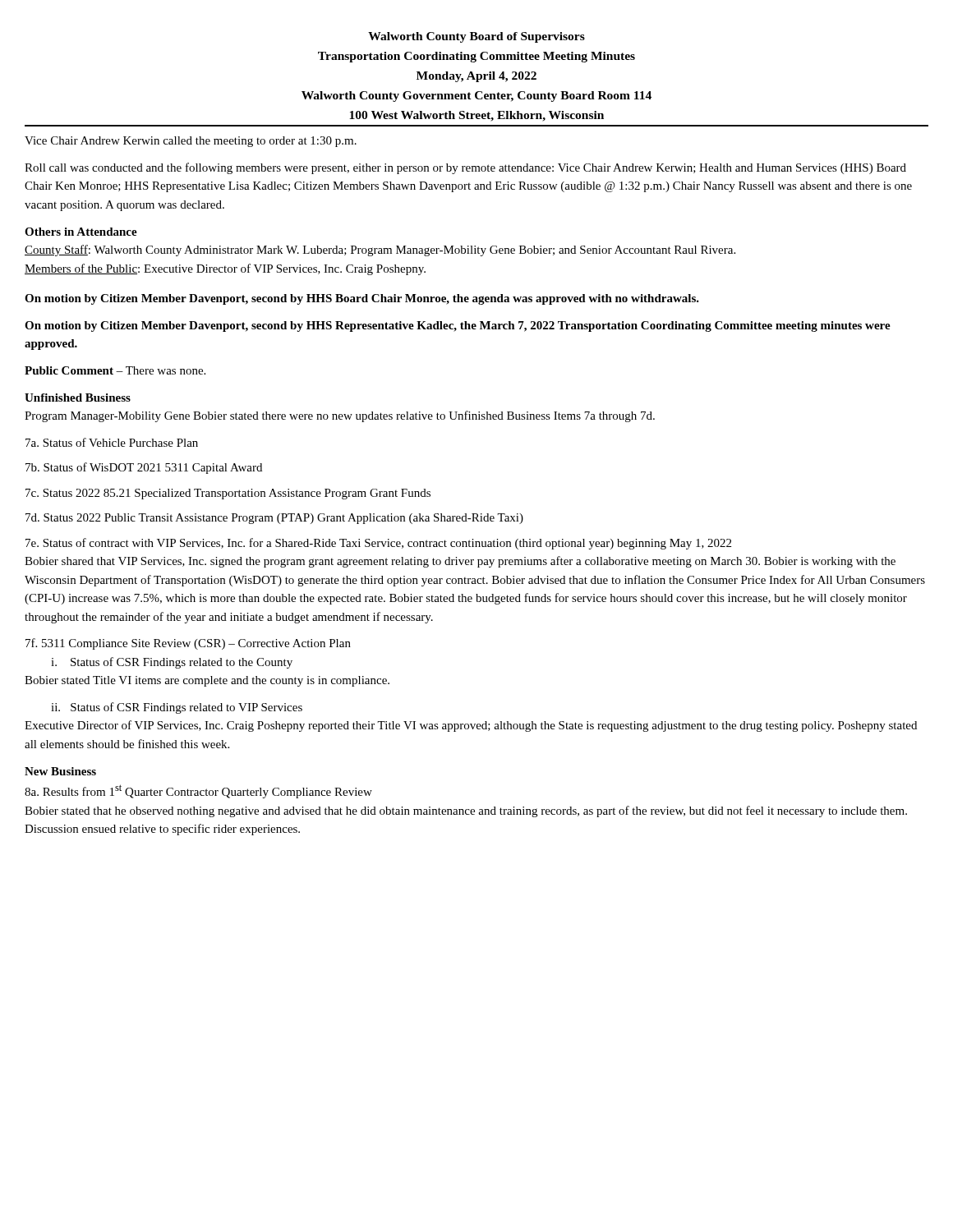Point to the element starting "Vice Chair Andrew Kerwin called the meeting to"
The width and height of the screenshot is (953, 1232).
coord(191,141)
